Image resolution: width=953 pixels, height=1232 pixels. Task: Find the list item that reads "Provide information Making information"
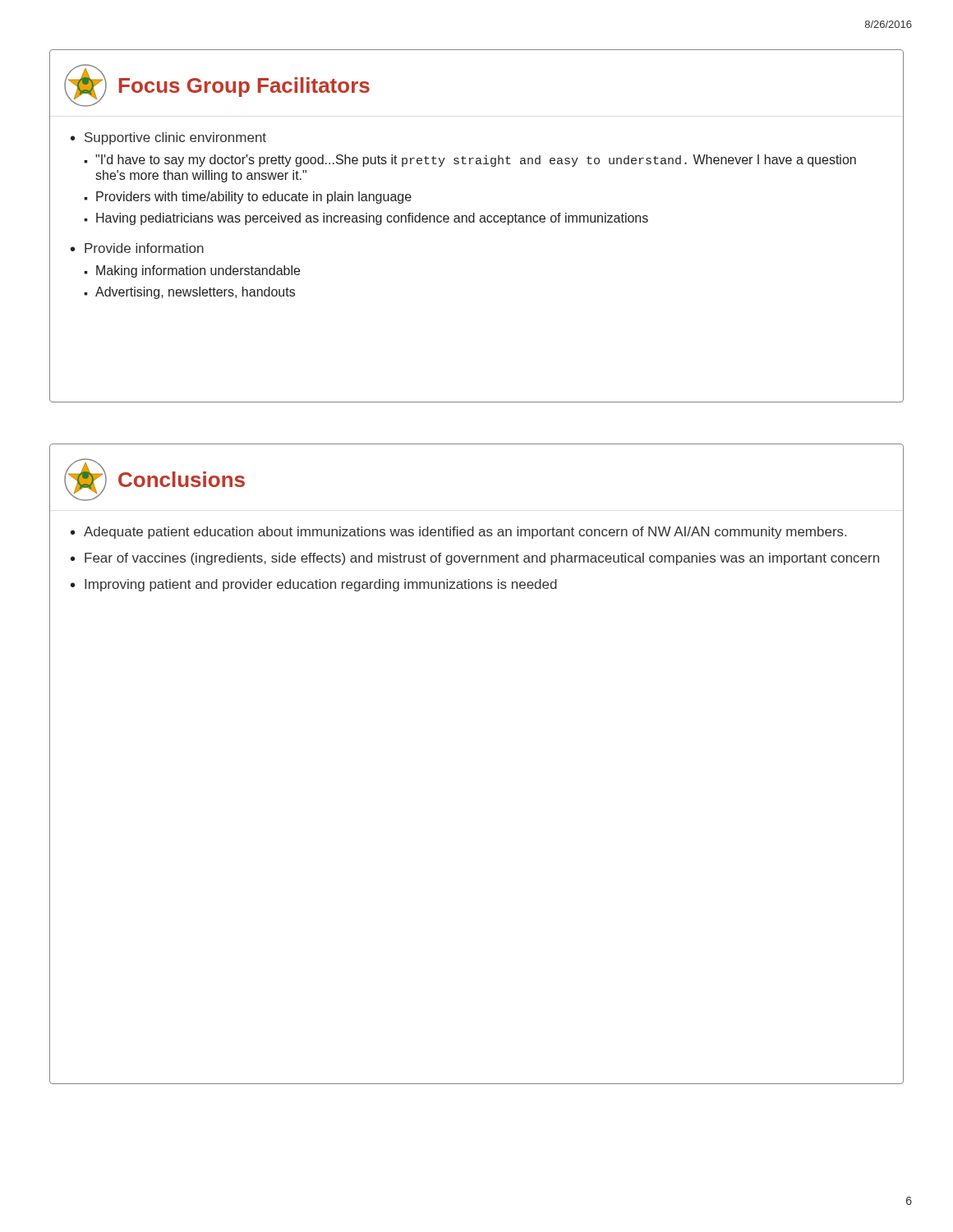tap(192, 274)
